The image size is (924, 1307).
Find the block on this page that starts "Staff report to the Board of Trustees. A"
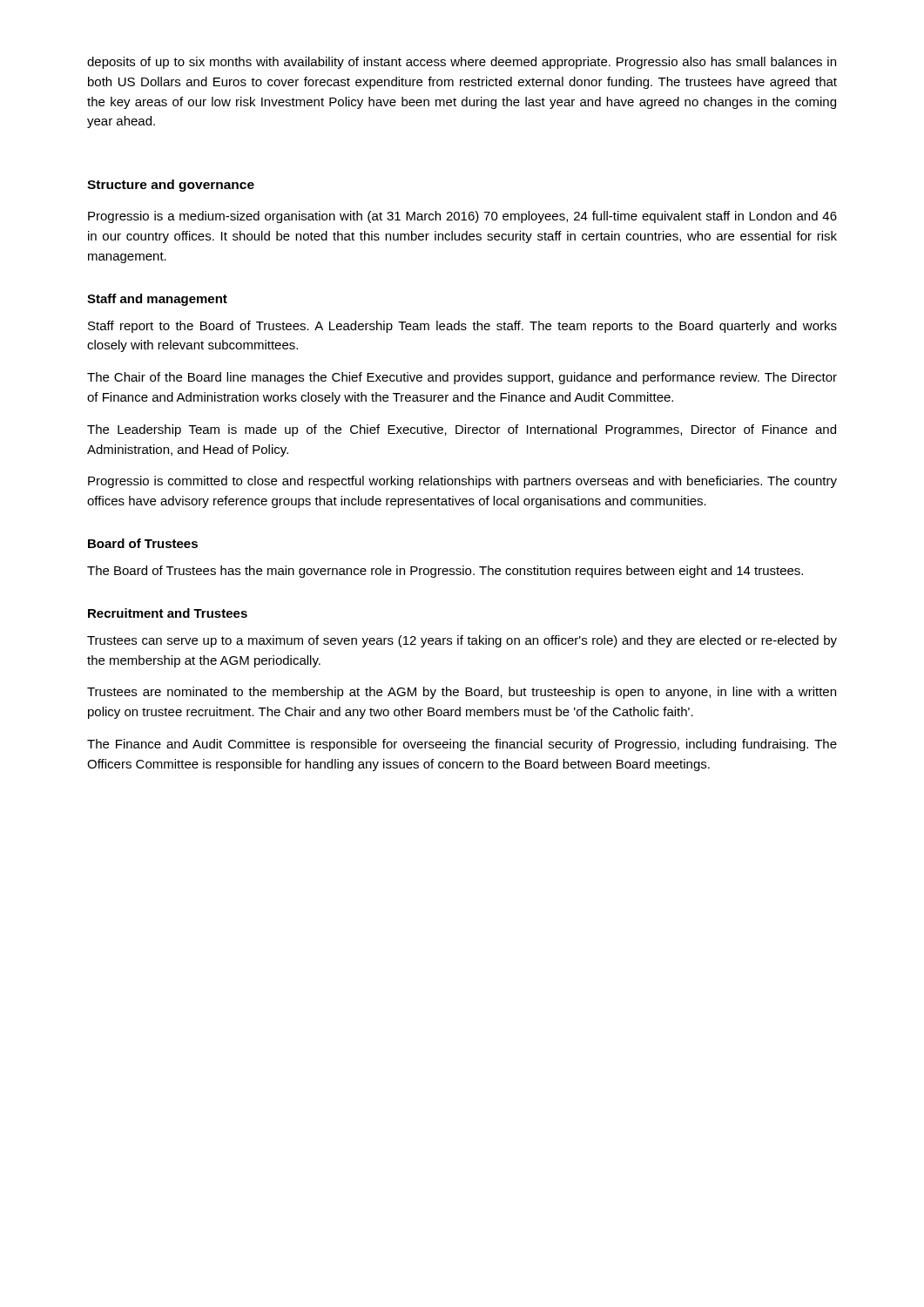coord(462,336)
